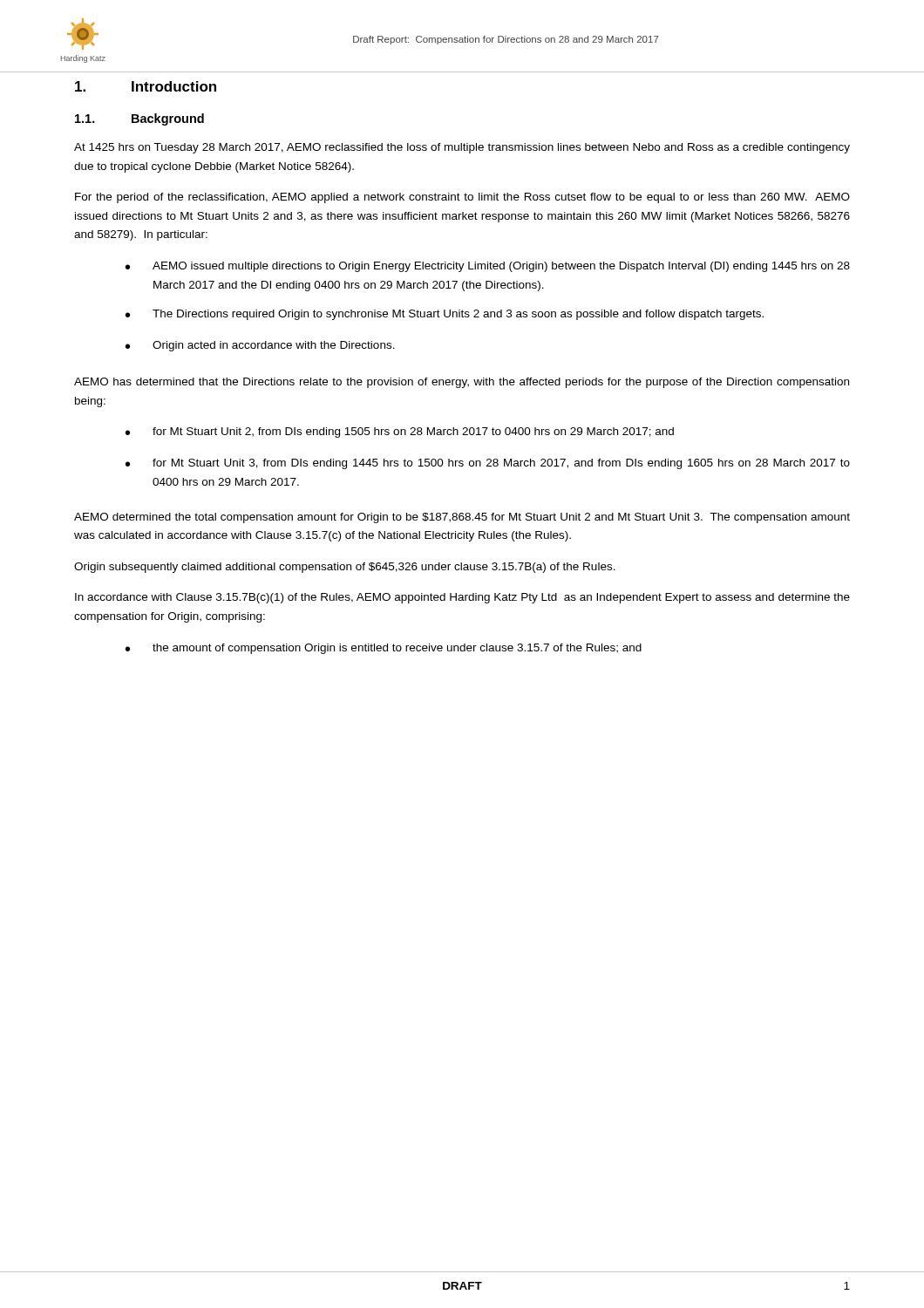
Task: Navigate to the region starting "In accordance with Clause 3.15.7B(c)(1) of"
Action: click(462, 607)
